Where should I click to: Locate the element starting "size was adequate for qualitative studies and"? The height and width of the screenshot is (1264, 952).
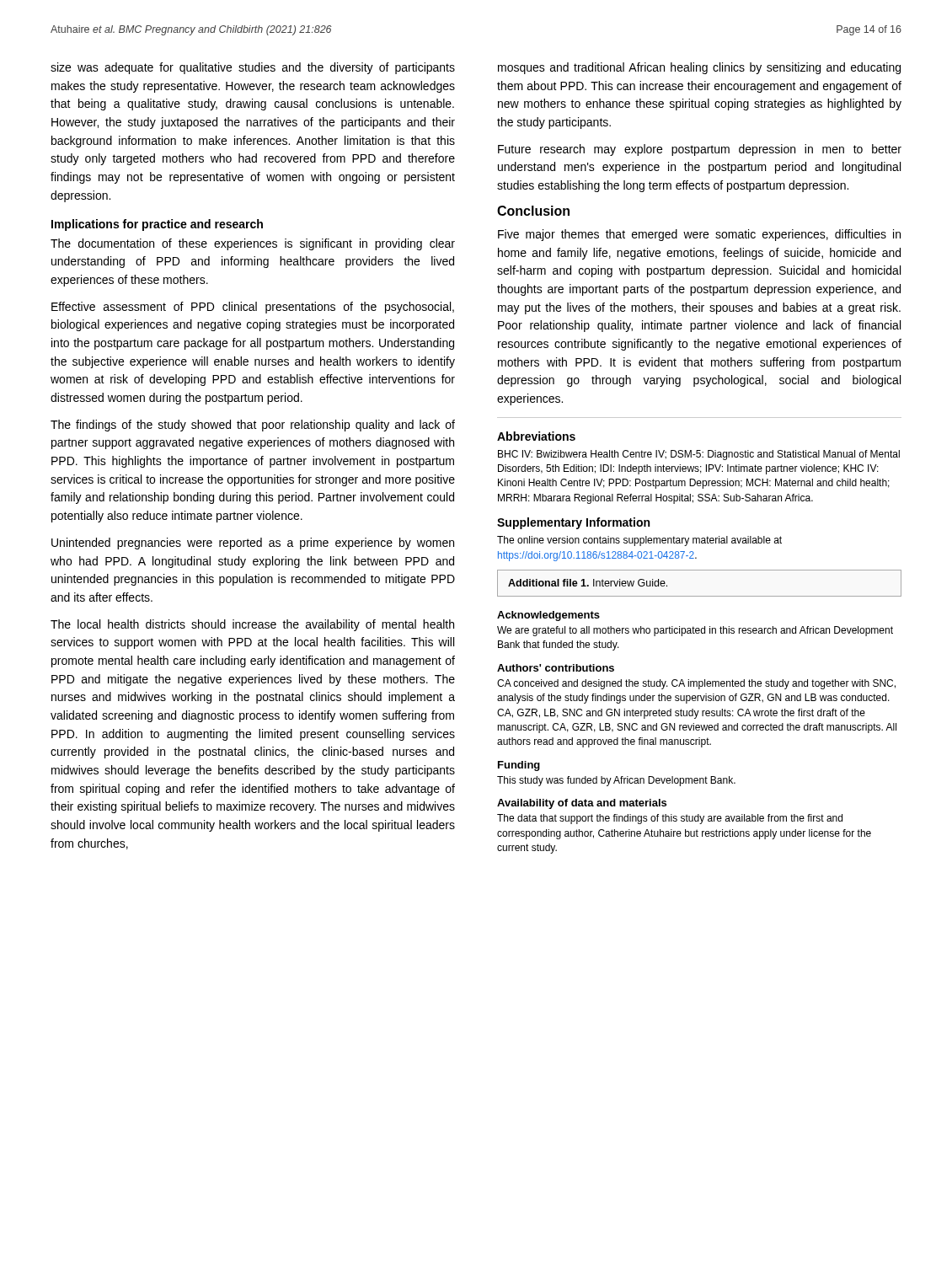(x=253, y=132)
